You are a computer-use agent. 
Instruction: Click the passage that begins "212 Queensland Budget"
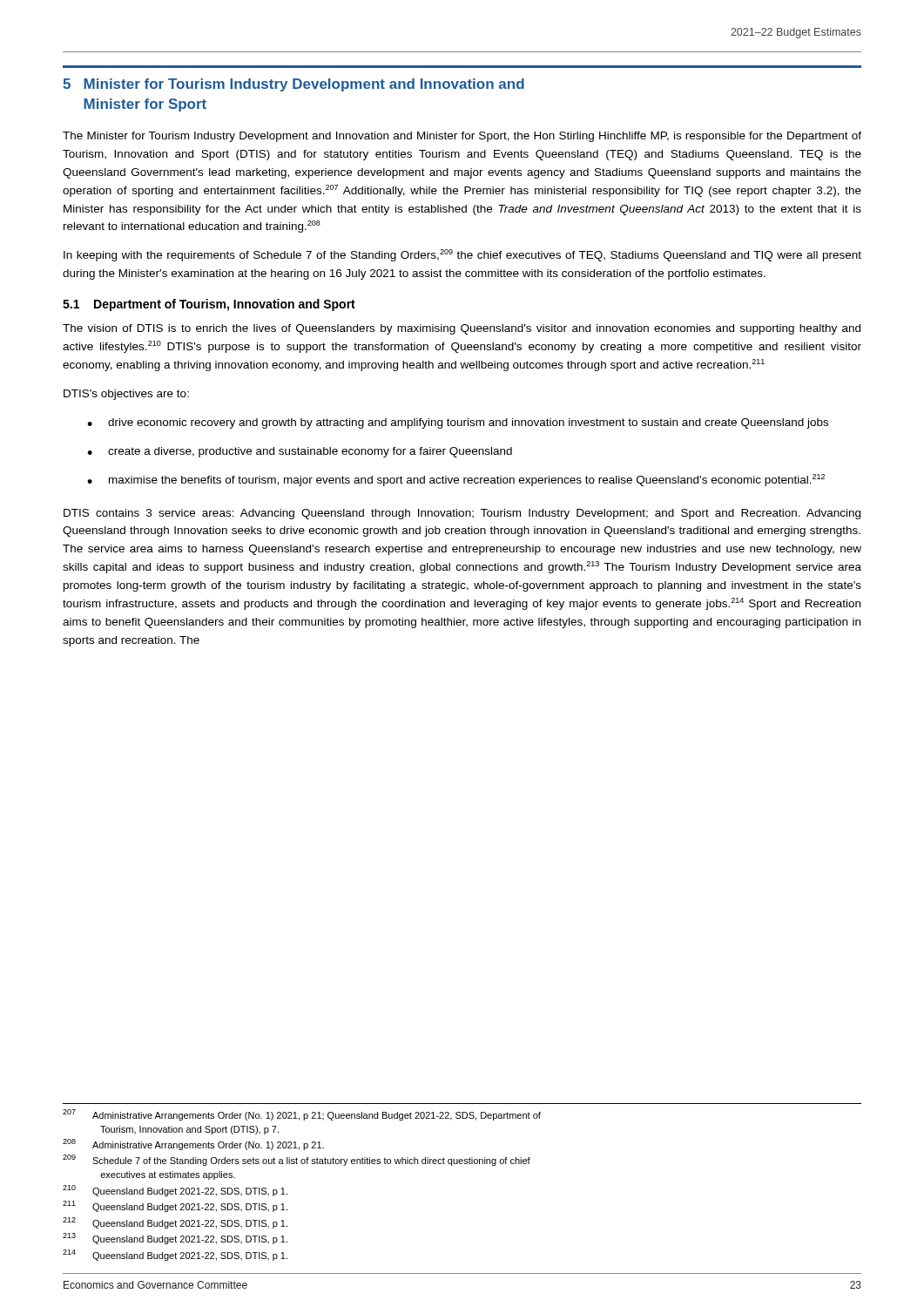[x=175, y=1223]
